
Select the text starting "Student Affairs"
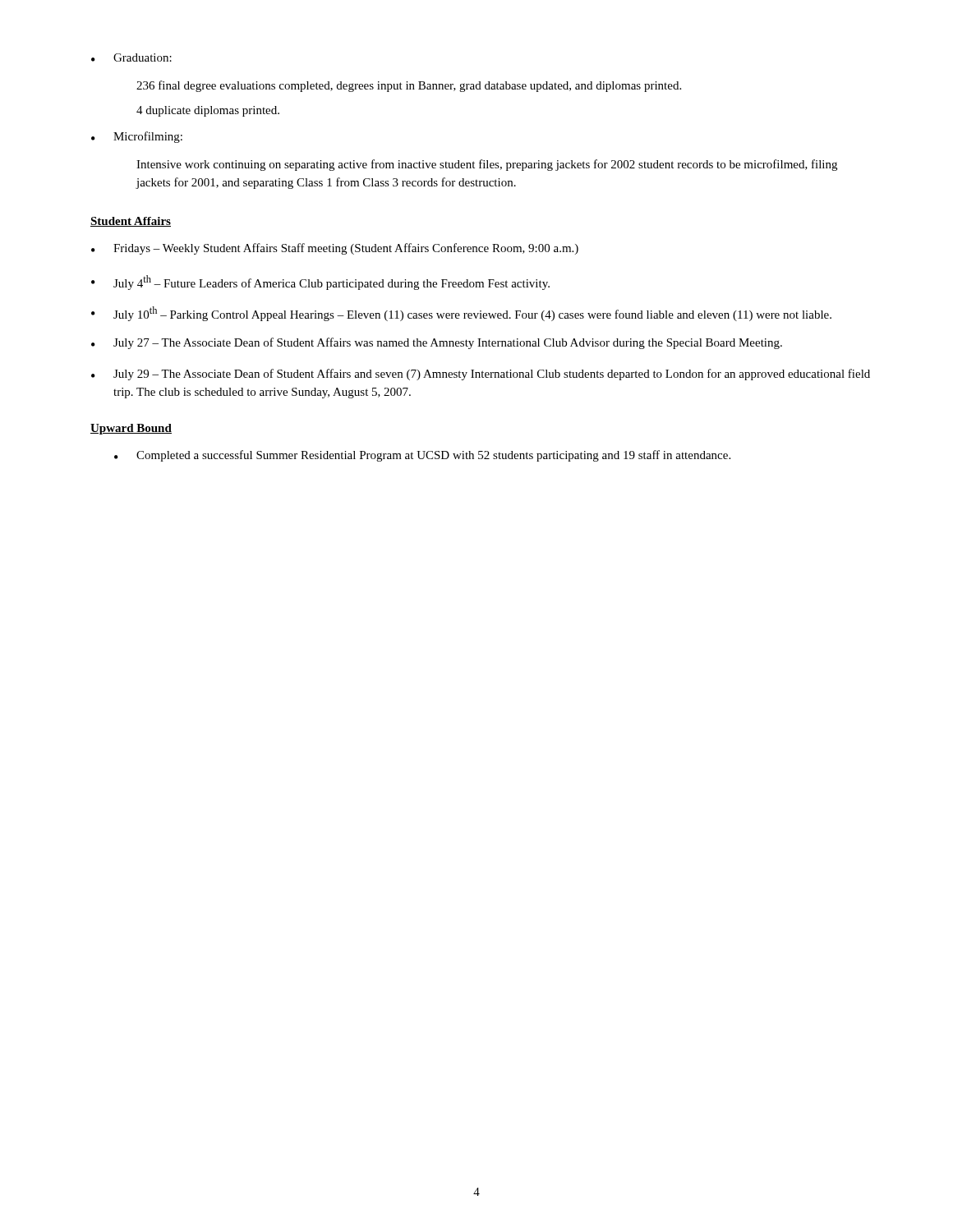click(131, 221)
